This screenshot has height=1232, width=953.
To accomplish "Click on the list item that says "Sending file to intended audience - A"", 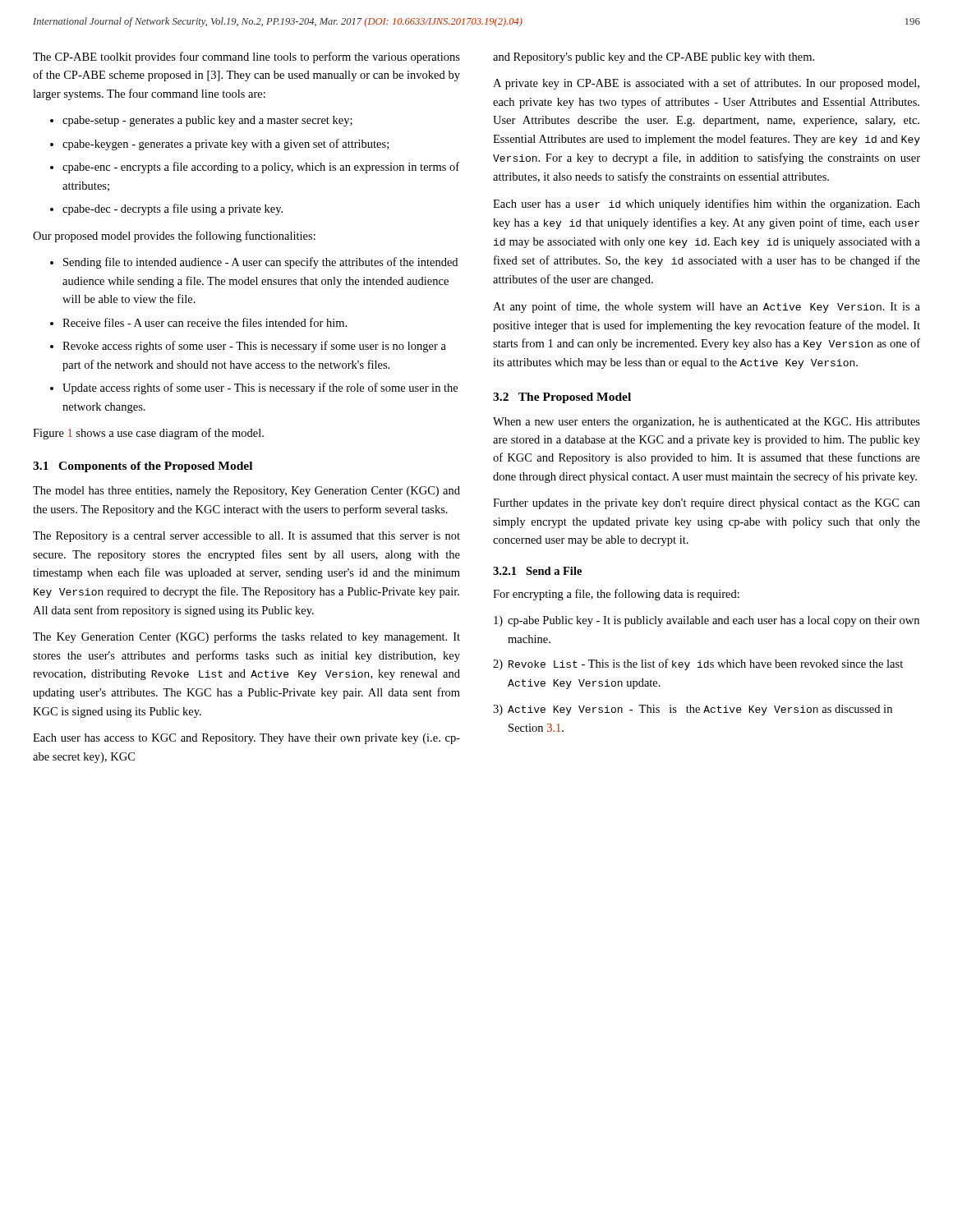I will coord(254,281).
